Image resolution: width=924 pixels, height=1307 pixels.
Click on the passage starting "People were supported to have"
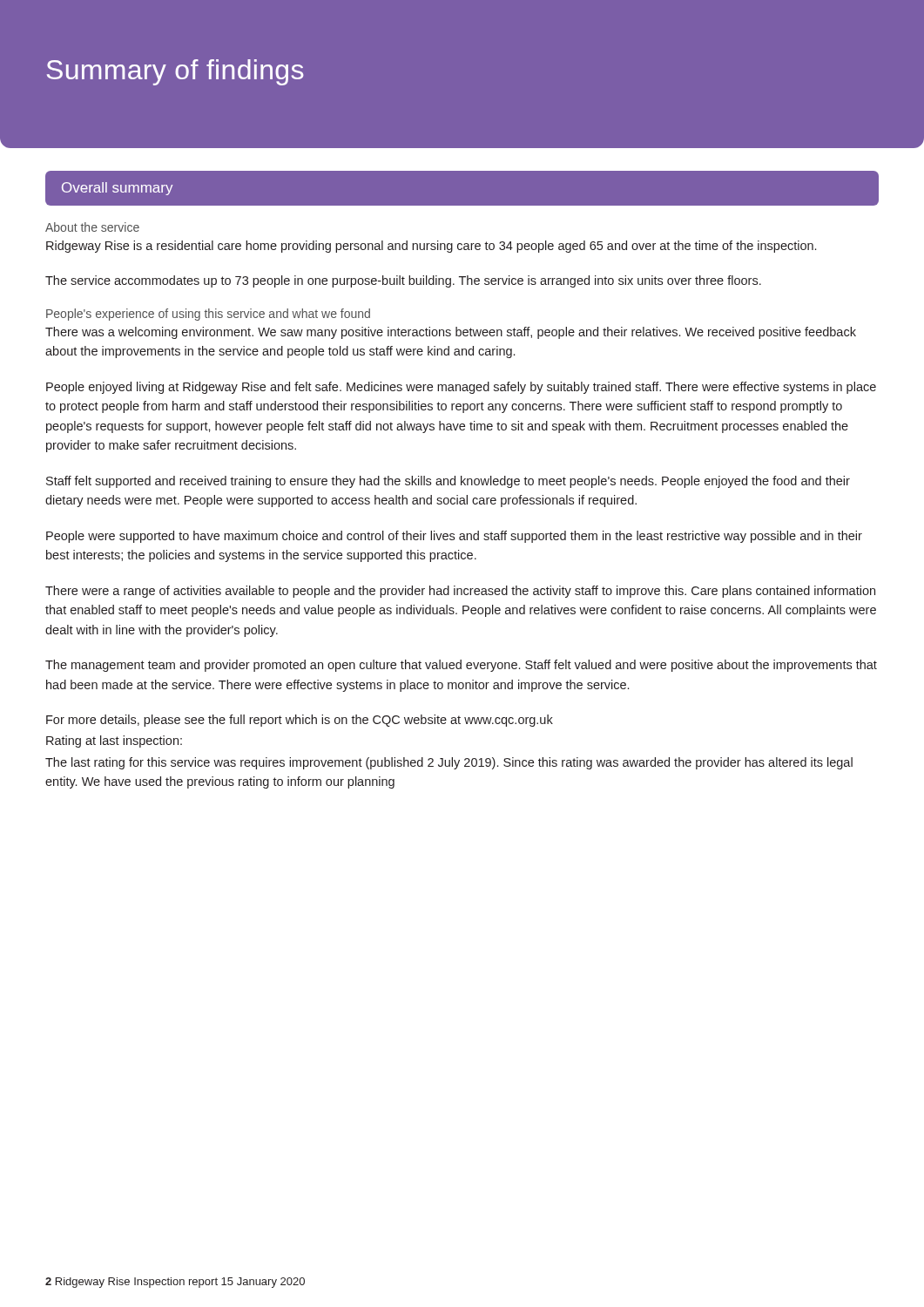[462, 546]
